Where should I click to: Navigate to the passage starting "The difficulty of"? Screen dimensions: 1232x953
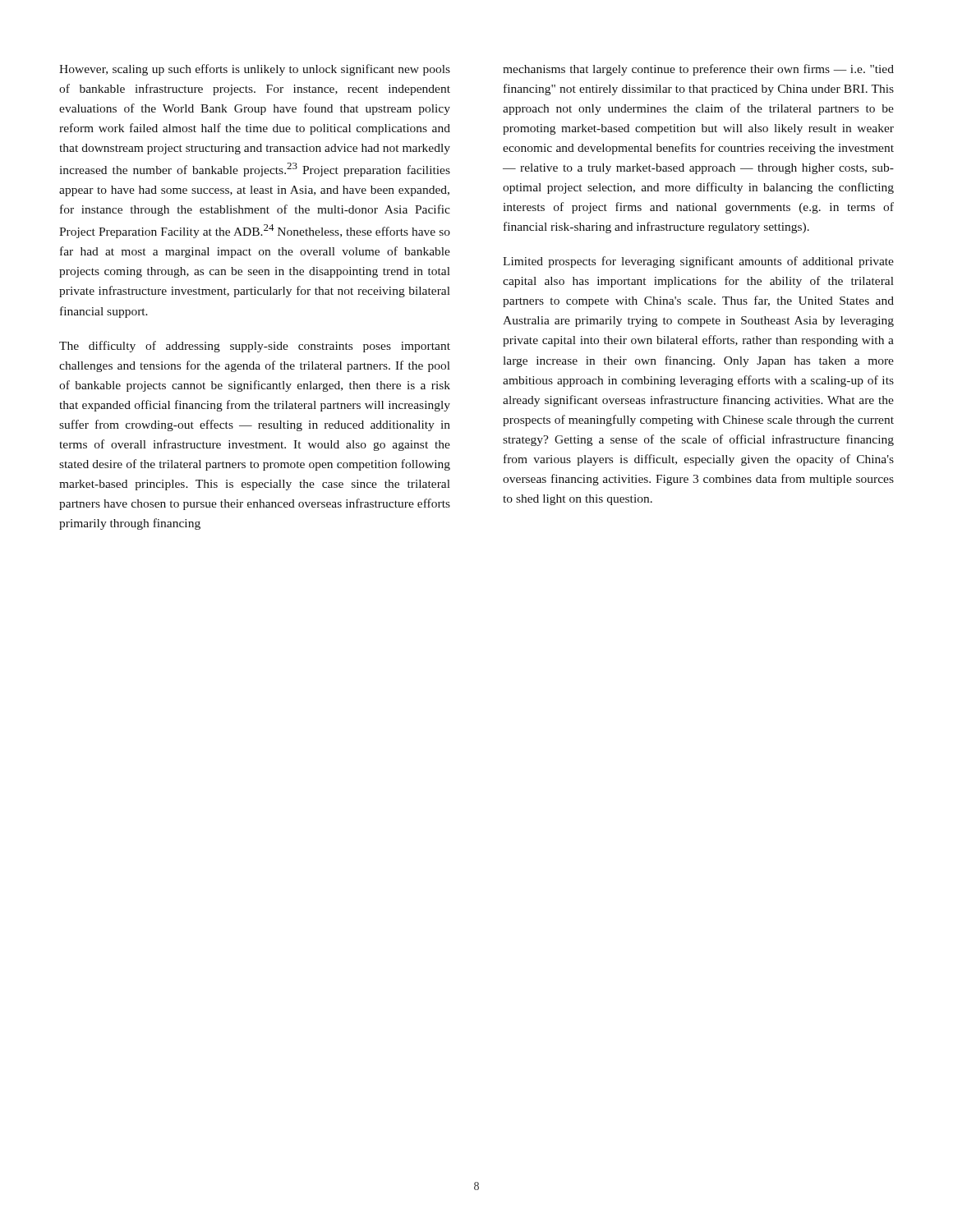pos(255,434)
